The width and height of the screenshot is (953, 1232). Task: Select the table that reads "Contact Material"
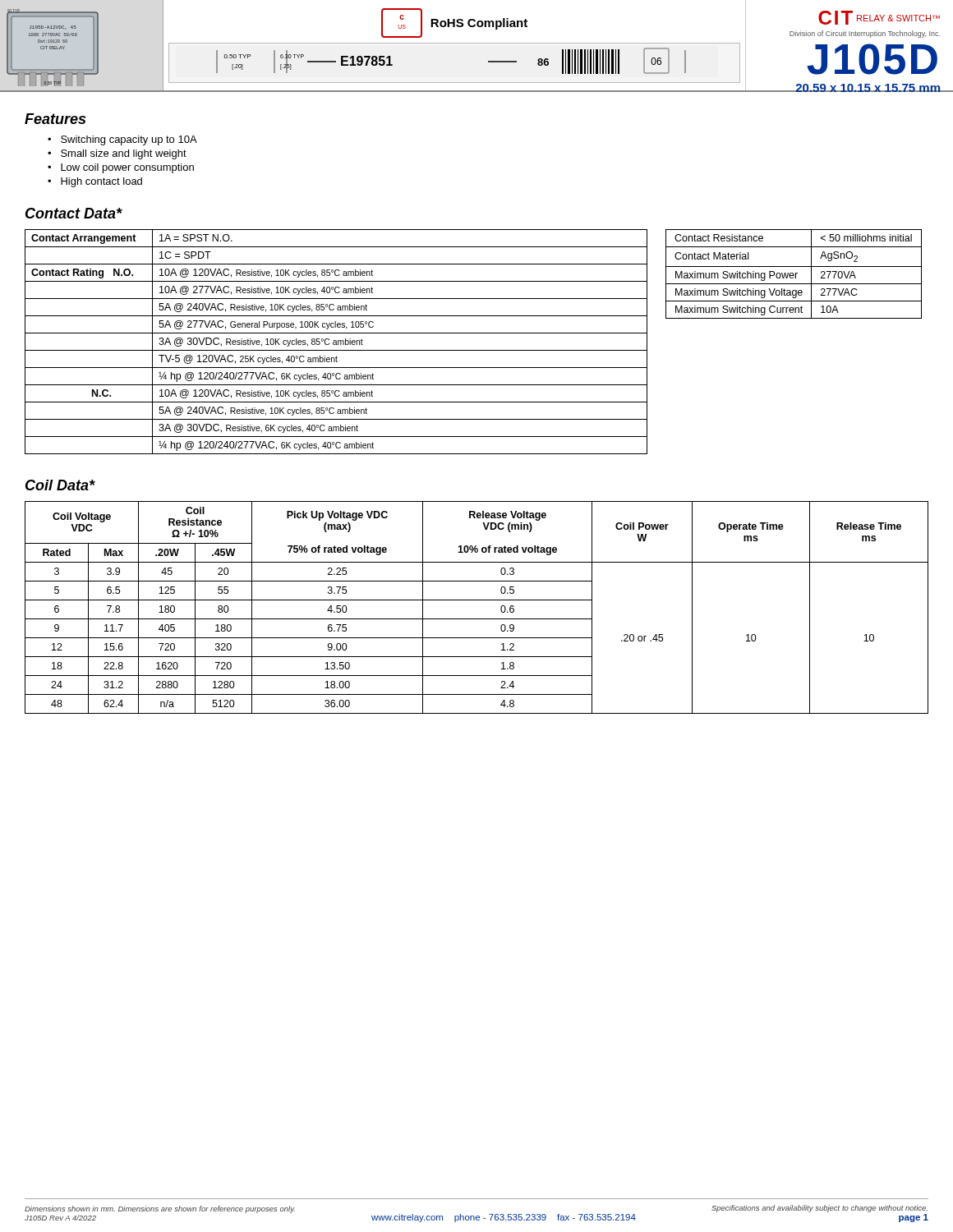[x=797, y=274]
